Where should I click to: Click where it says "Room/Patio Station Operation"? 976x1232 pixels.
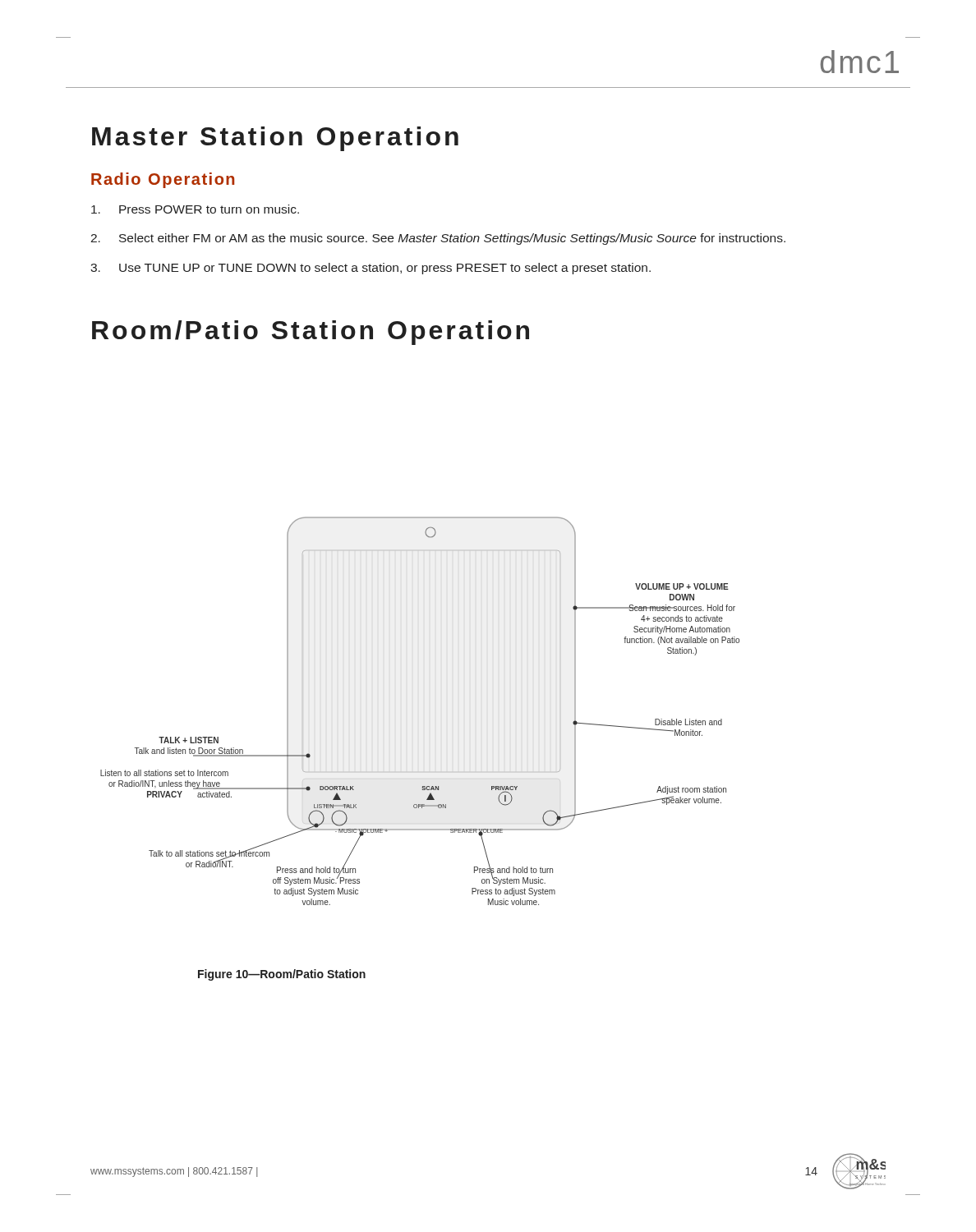click(312, 330)
